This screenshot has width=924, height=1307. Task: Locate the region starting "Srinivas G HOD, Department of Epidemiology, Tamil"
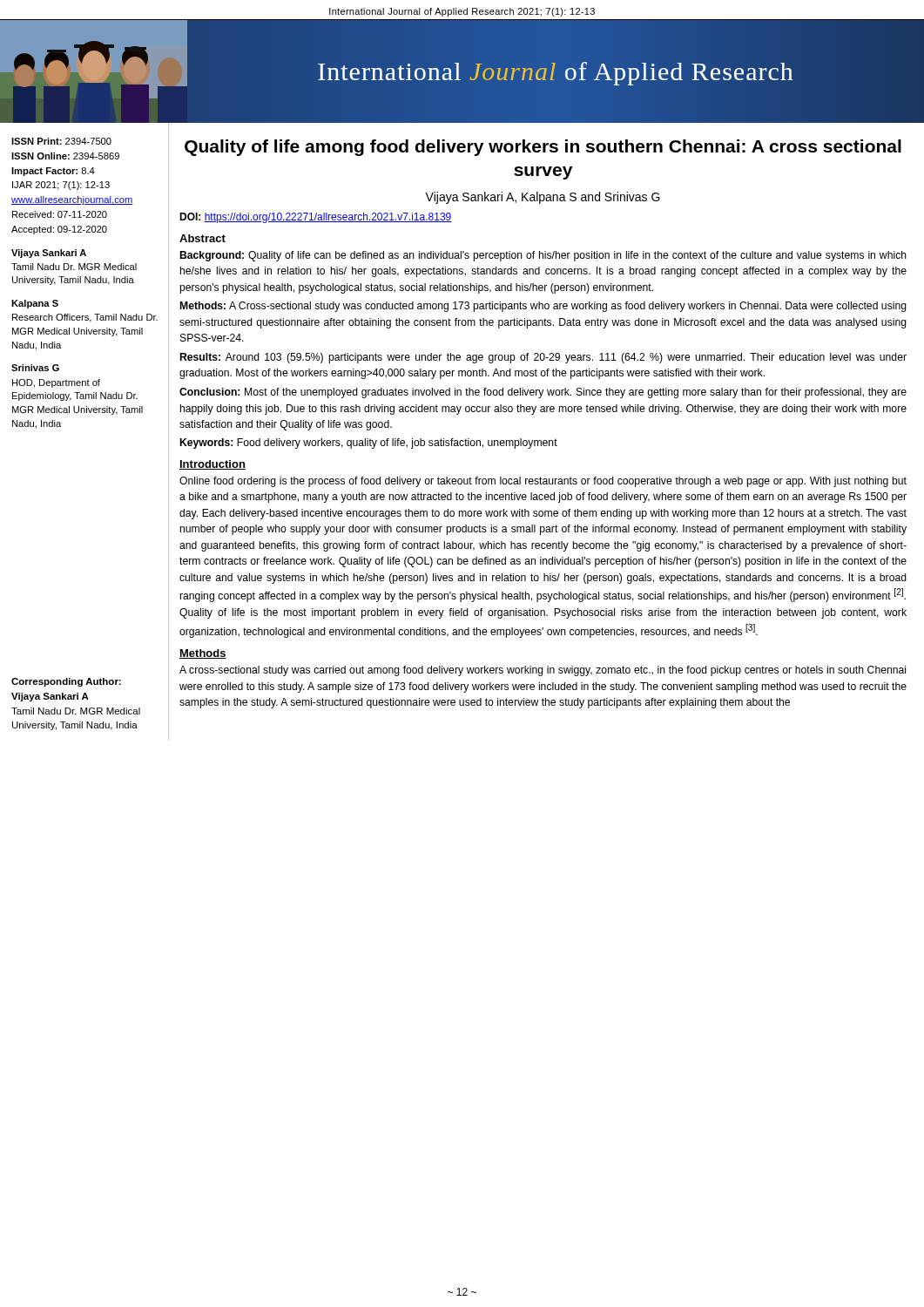86,396
